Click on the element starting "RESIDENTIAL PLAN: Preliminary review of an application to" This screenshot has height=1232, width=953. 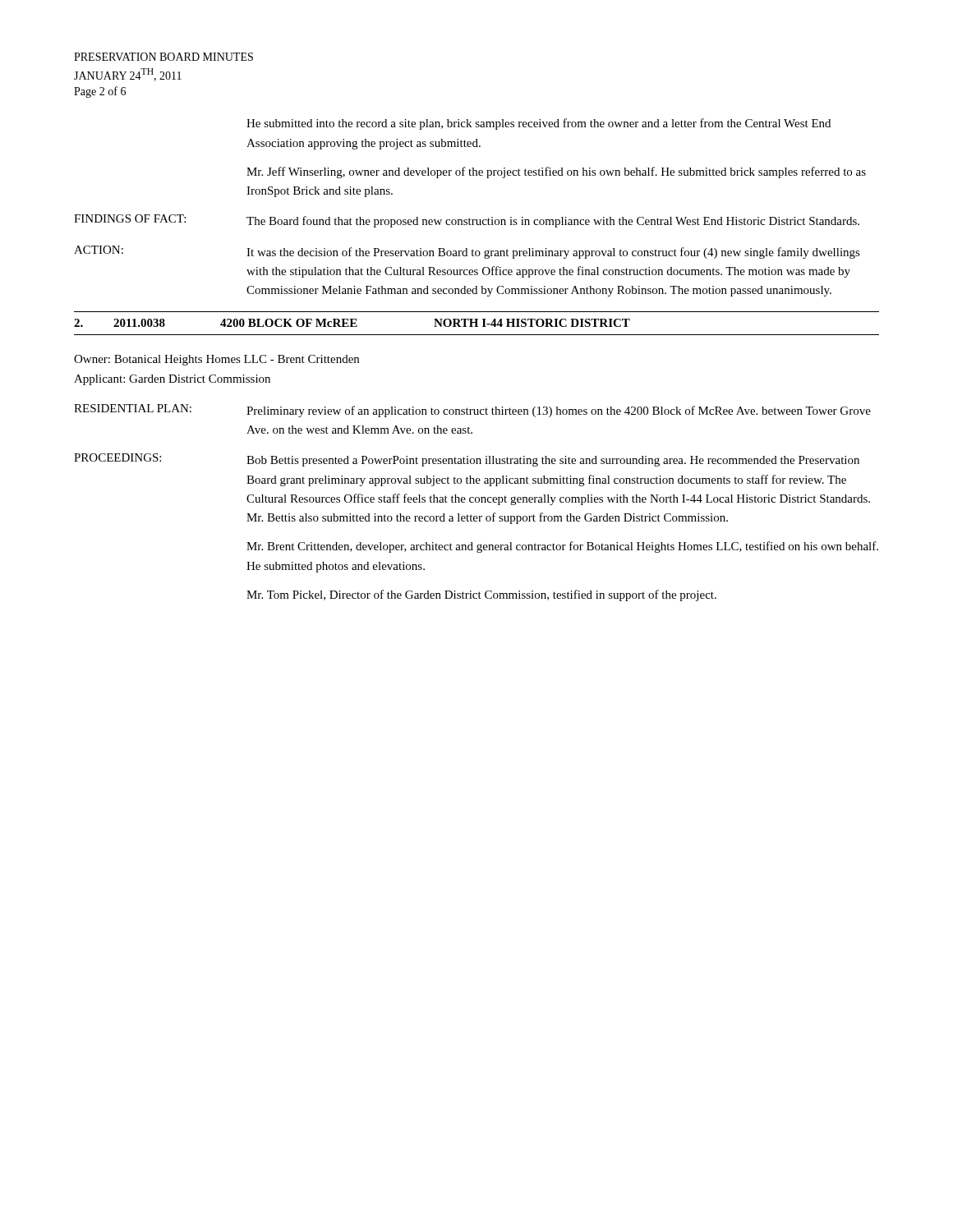(x=476, y=421)
